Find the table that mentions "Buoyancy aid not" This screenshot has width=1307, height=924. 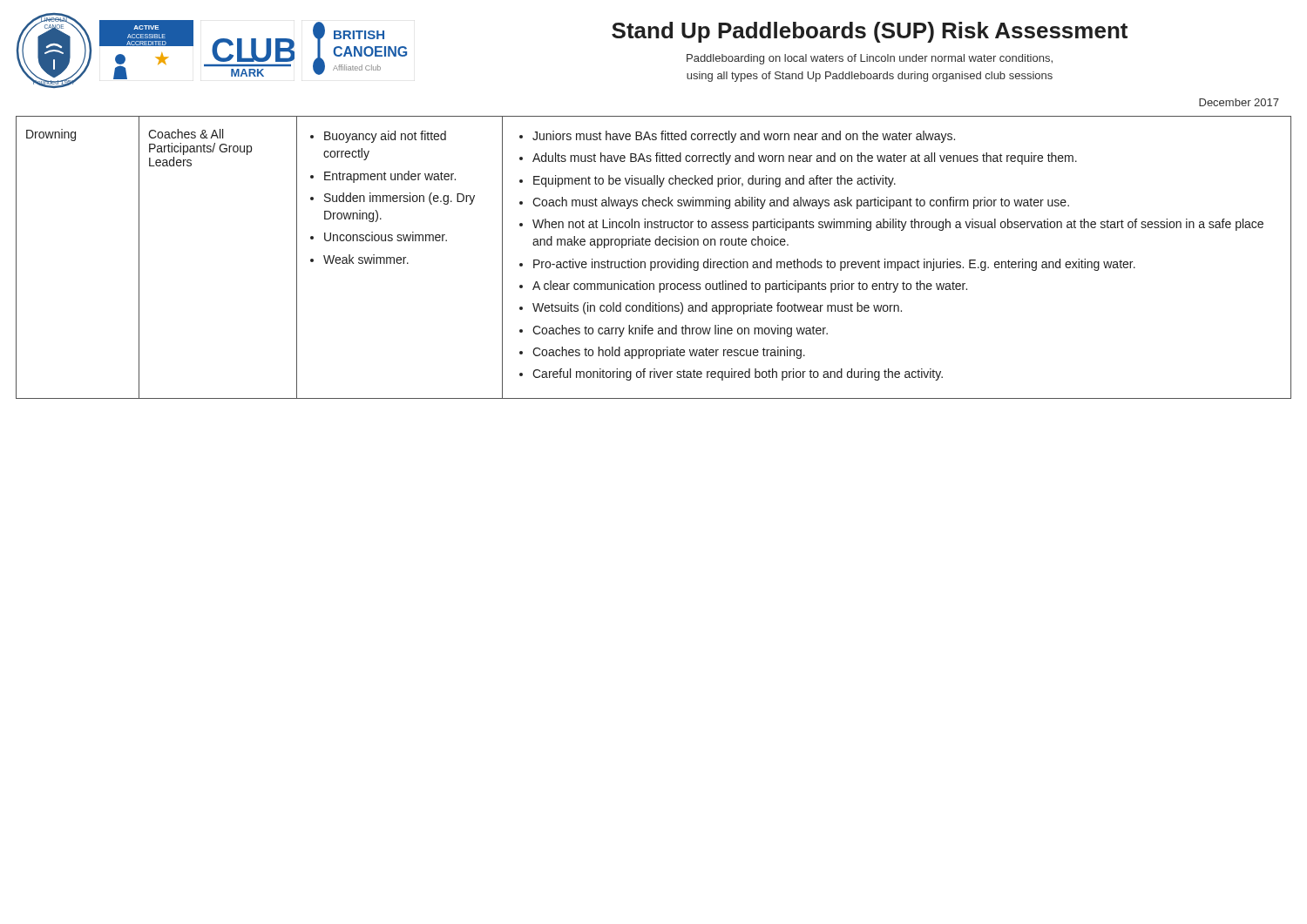[x=654, y=257]
